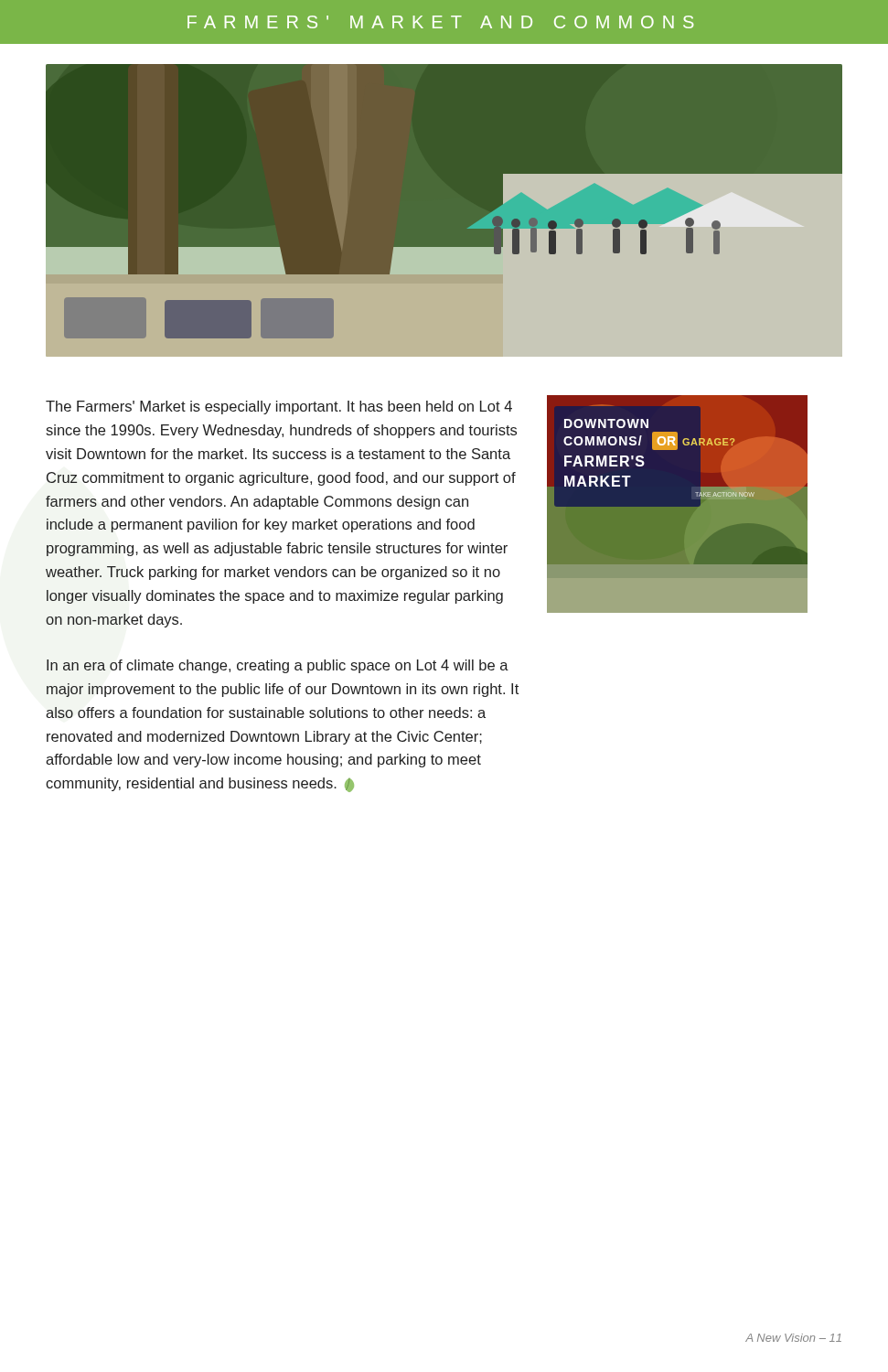Image resolution: width=888 pixels, height=1372 pixels.
Task: Where is the passage that starts "The Farmers' Market is"?
Action: 283,596
